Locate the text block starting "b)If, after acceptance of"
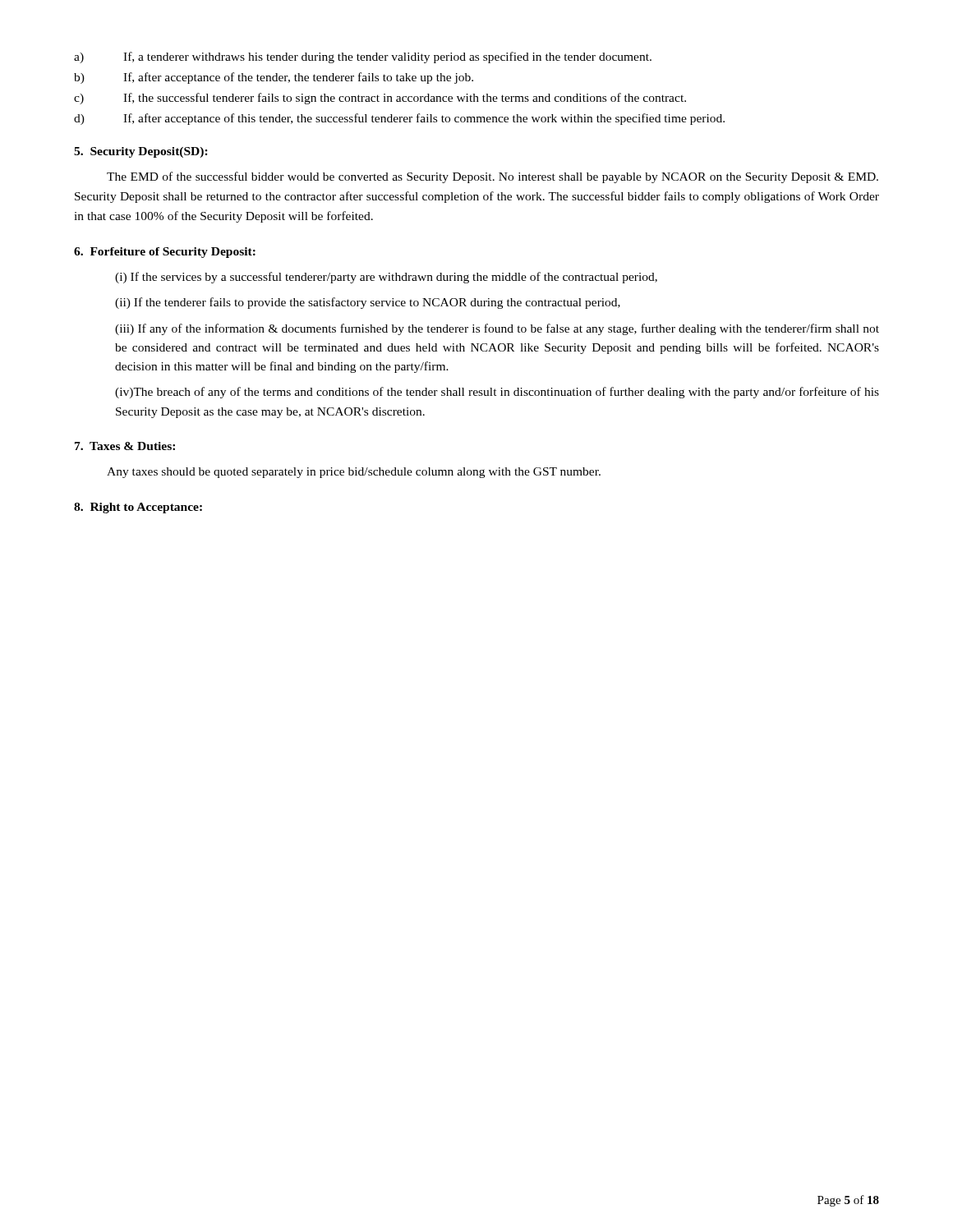This screenshot has height=1232, width=953. (x=474, y=77)
